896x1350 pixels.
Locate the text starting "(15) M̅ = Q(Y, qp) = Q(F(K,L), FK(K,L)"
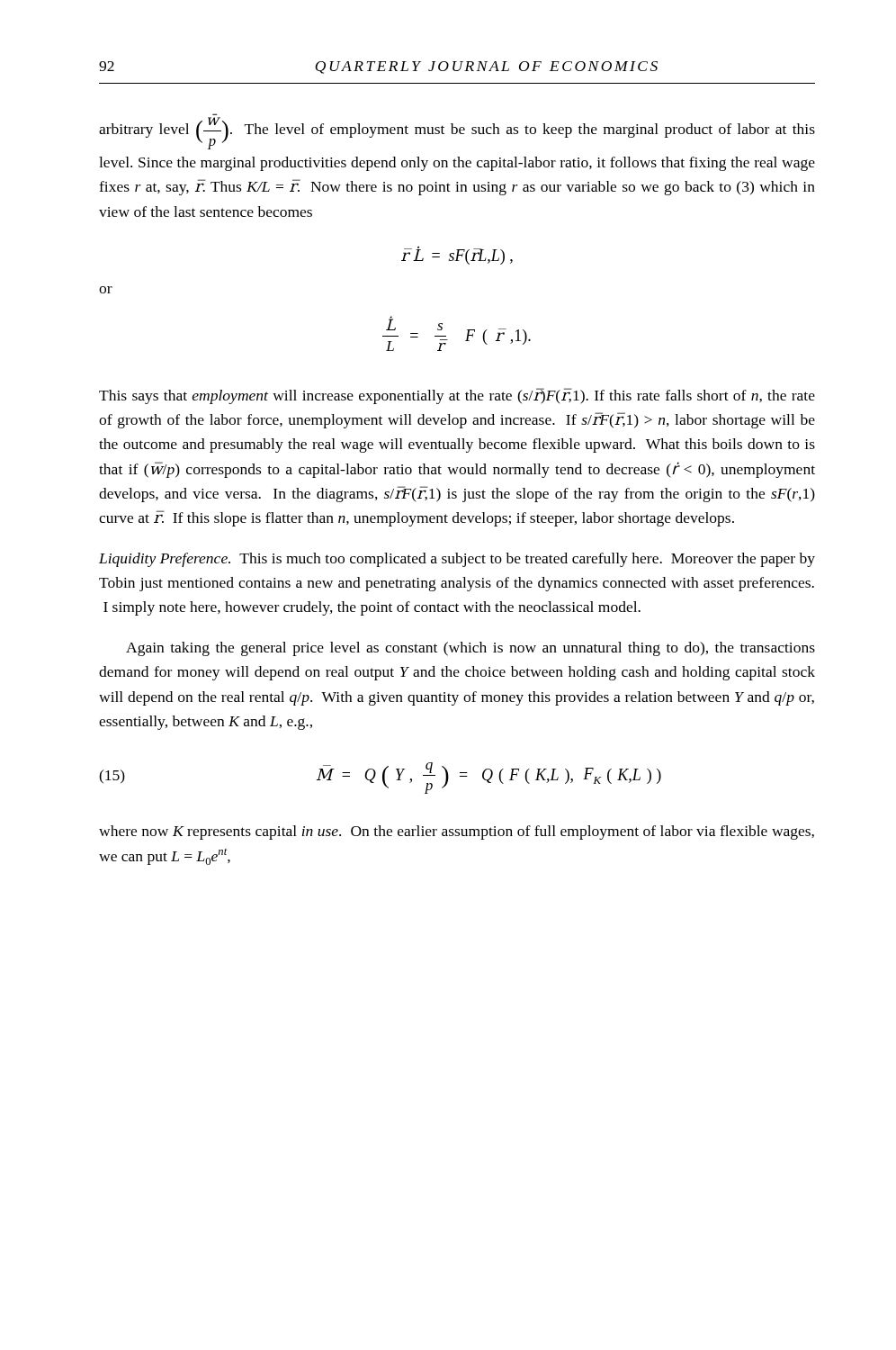click(x=457, y=775)
